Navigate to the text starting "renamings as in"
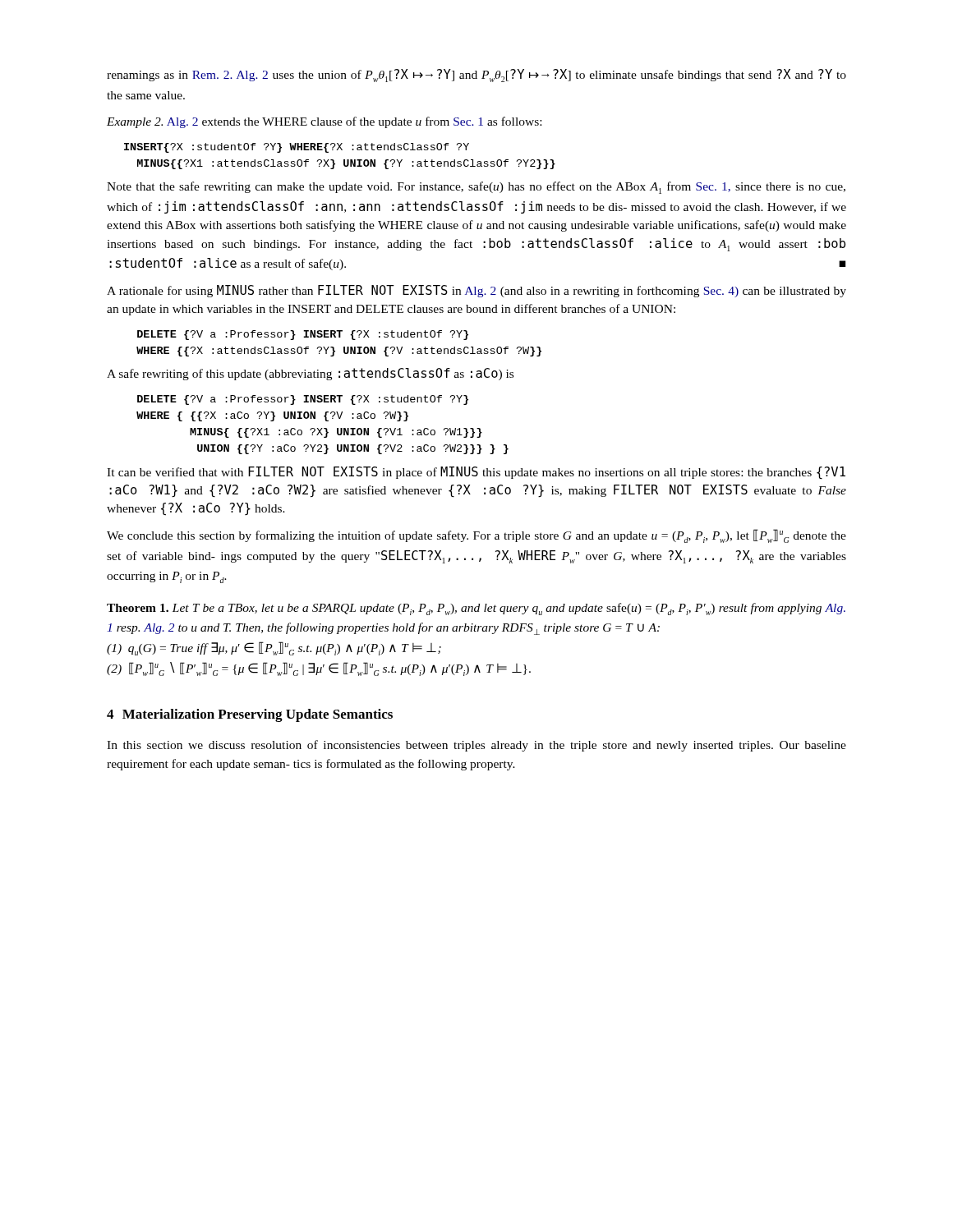The width and height of the screenshot is (953, 1232). pyautogui.click(x=476, y=85)
